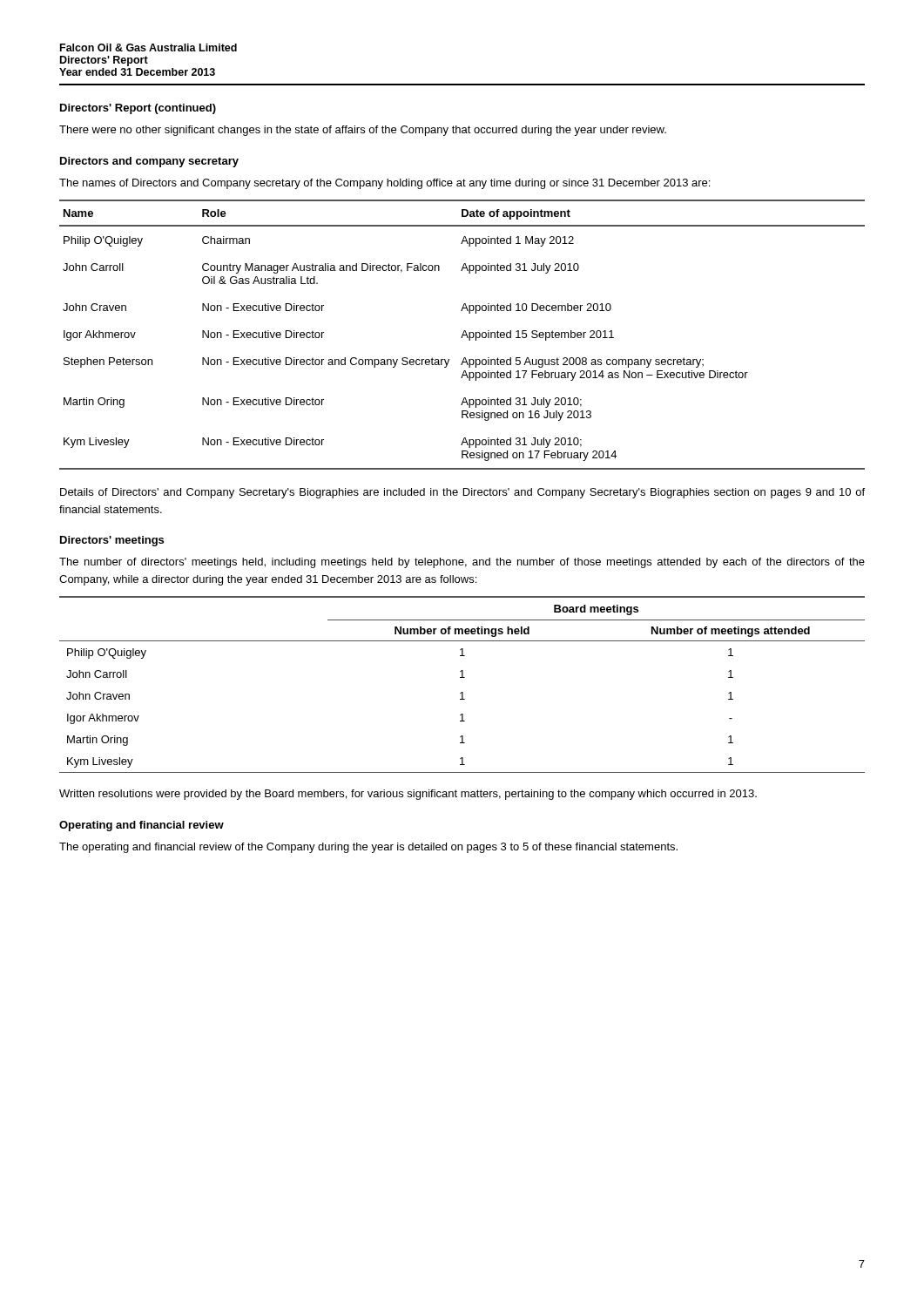Click on the region starting "Directors' Report (continued)"
The image size is (924, 1307).
[138, 108]
